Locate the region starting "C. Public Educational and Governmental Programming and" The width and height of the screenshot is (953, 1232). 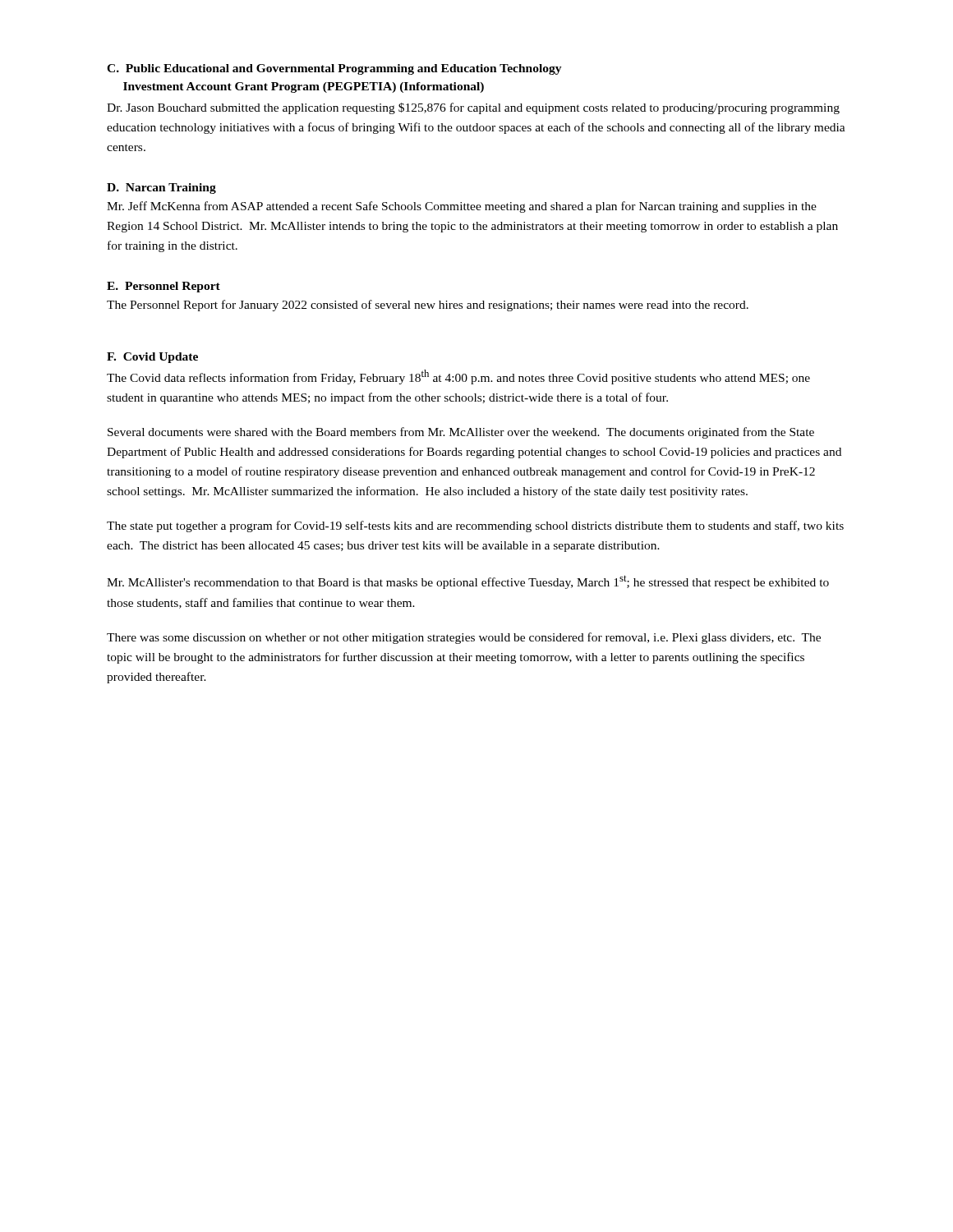point(334,77)
